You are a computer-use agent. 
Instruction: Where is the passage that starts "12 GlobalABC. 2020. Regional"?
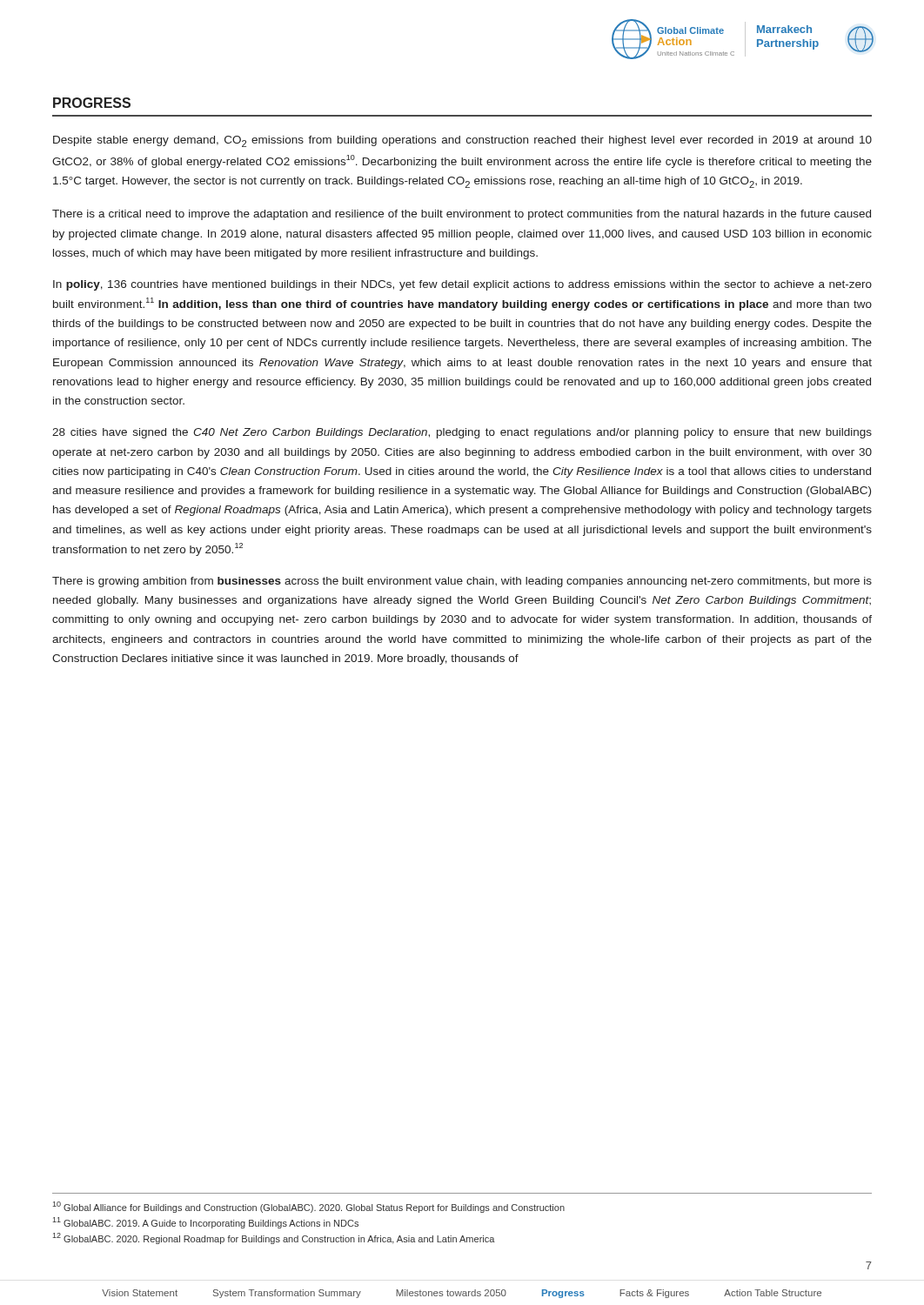pyautogui.click(x=273, y=1237)
